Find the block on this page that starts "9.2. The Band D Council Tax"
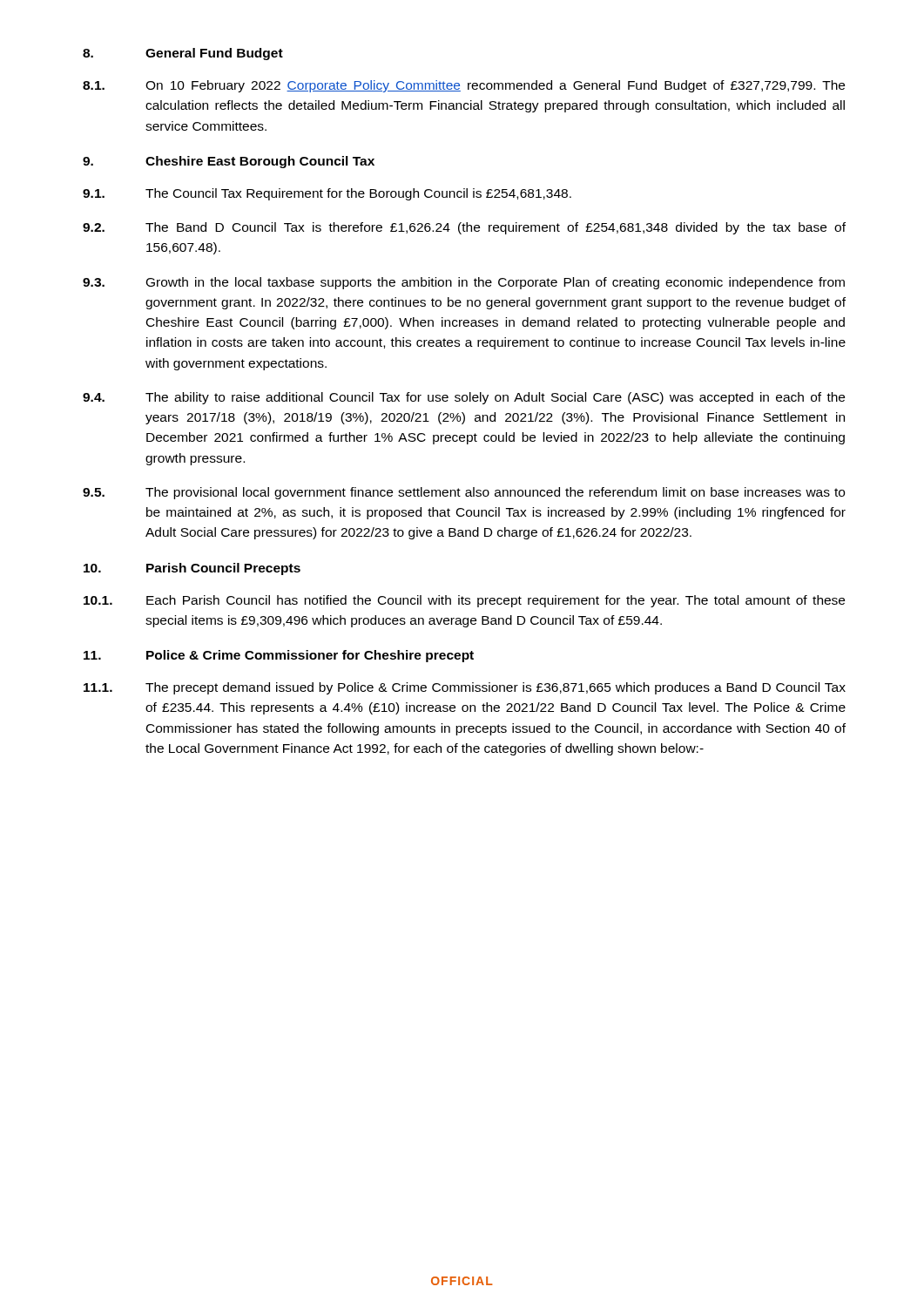The width and height of the screenshot is (924, 1307). [x=464, y=237]
